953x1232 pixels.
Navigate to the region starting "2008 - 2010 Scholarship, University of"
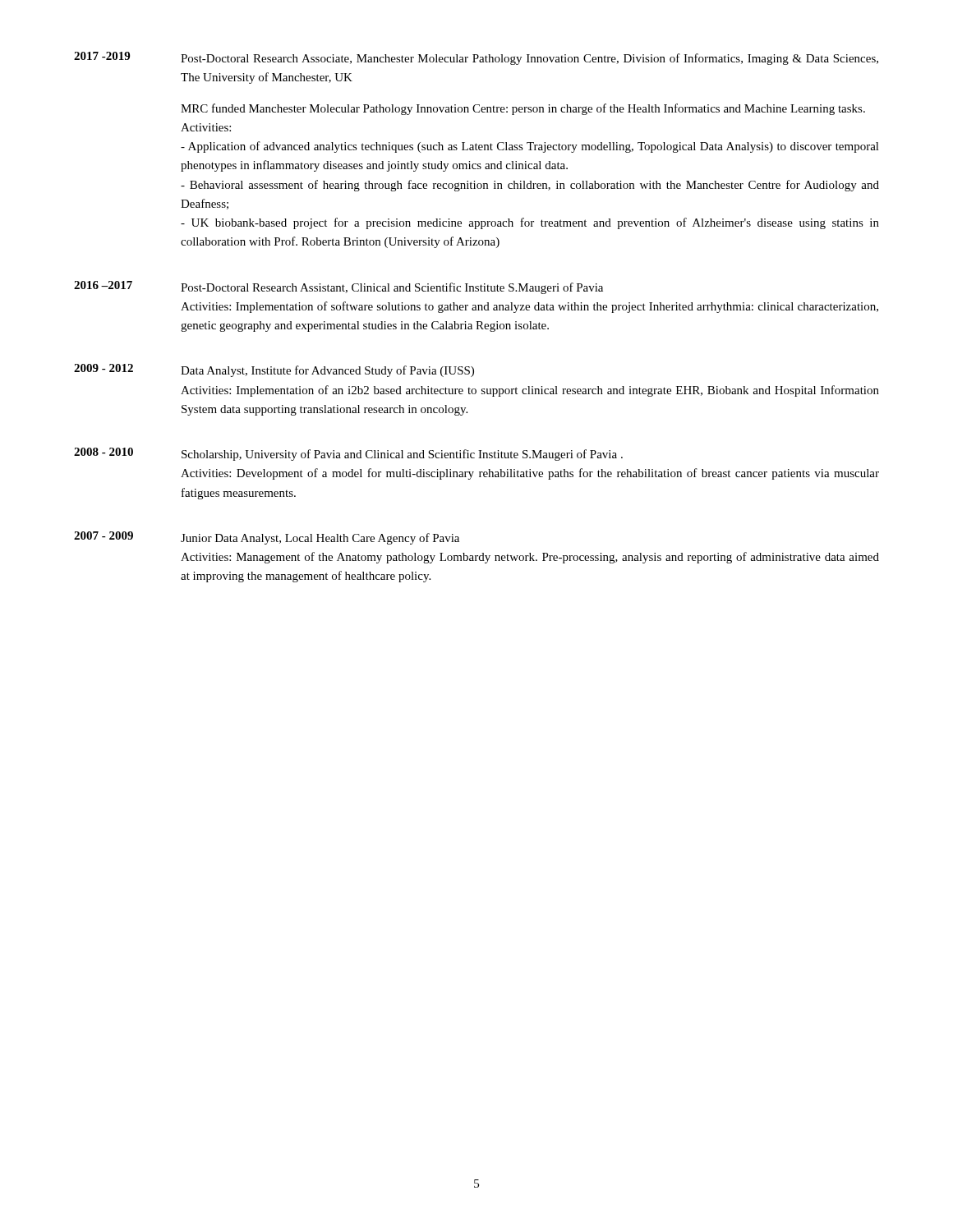[476, 474]
